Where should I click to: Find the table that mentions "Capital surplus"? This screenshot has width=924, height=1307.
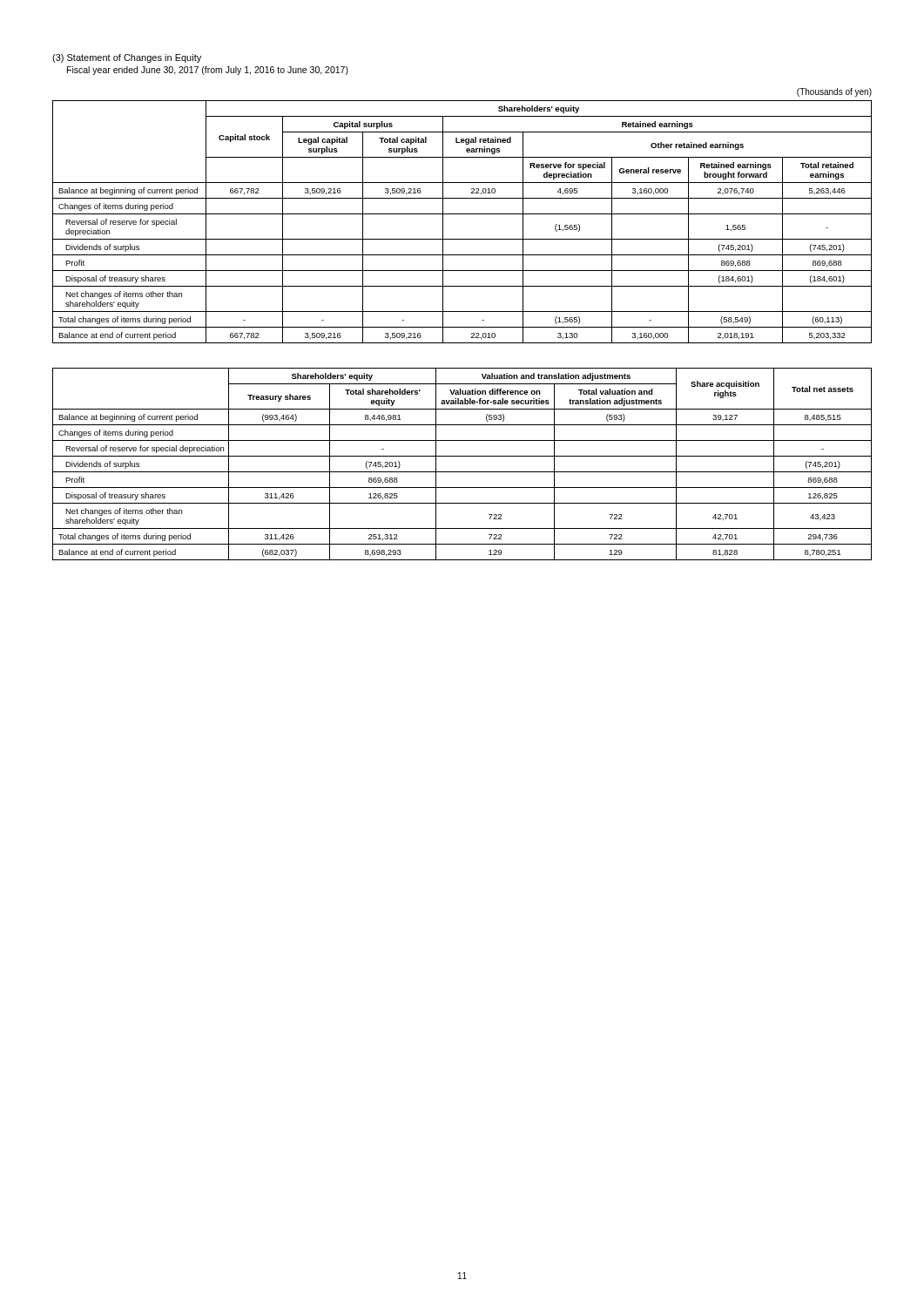[462, 222]
